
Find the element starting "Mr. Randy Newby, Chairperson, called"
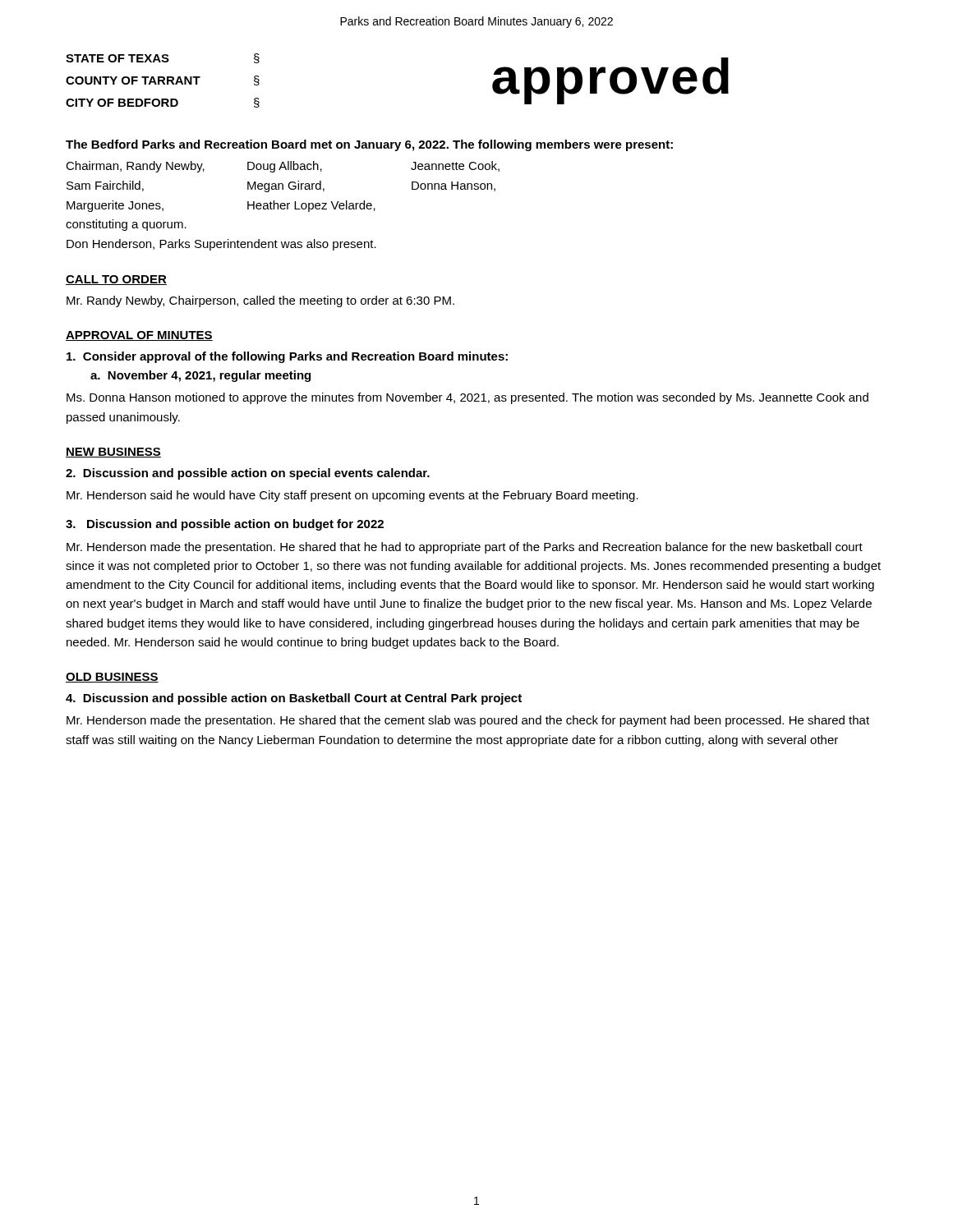coord(261,300)
